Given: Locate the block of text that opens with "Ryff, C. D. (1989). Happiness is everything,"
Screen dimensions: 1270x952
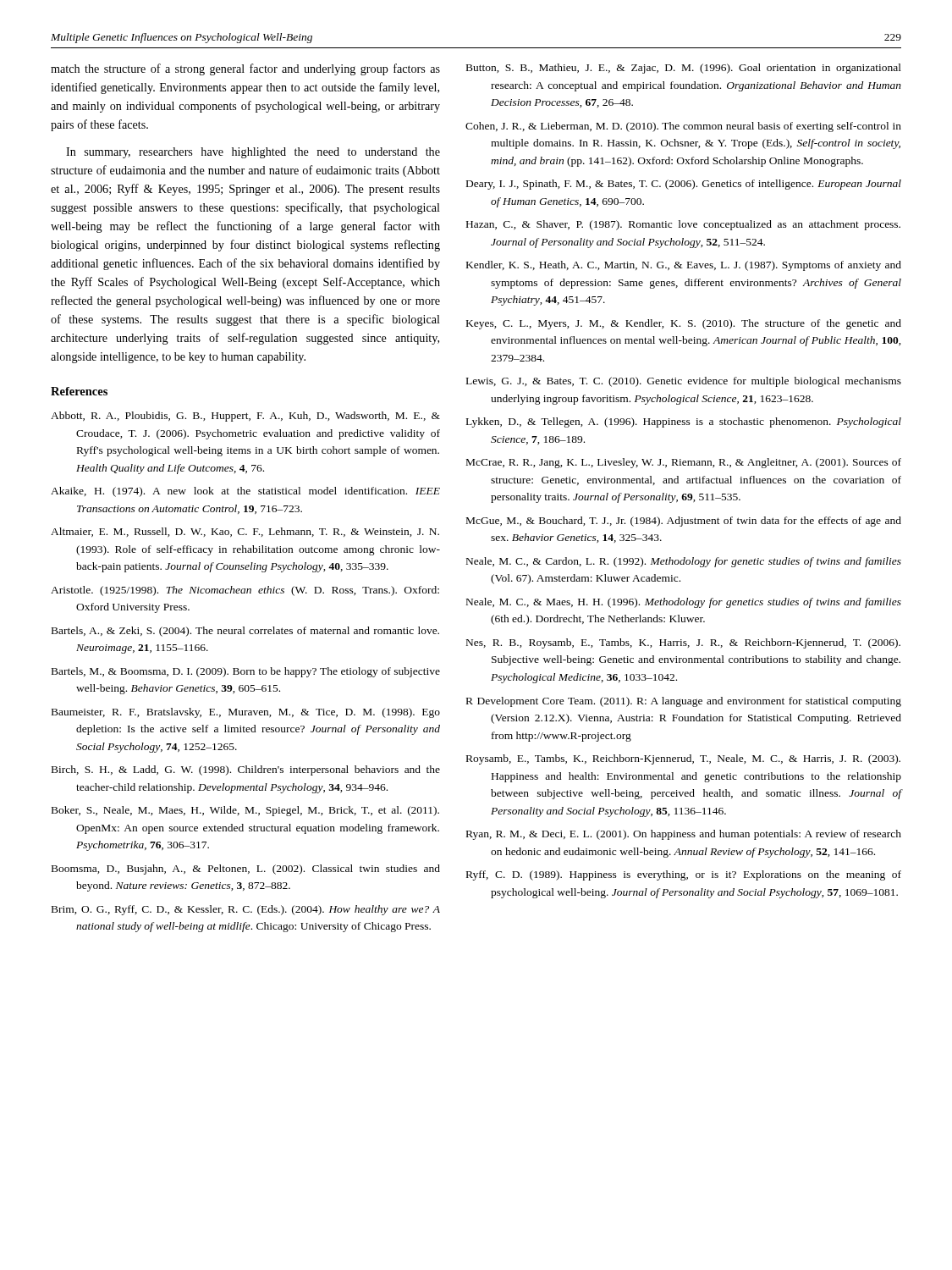Looking at the screenshot, I should point(683,883).
